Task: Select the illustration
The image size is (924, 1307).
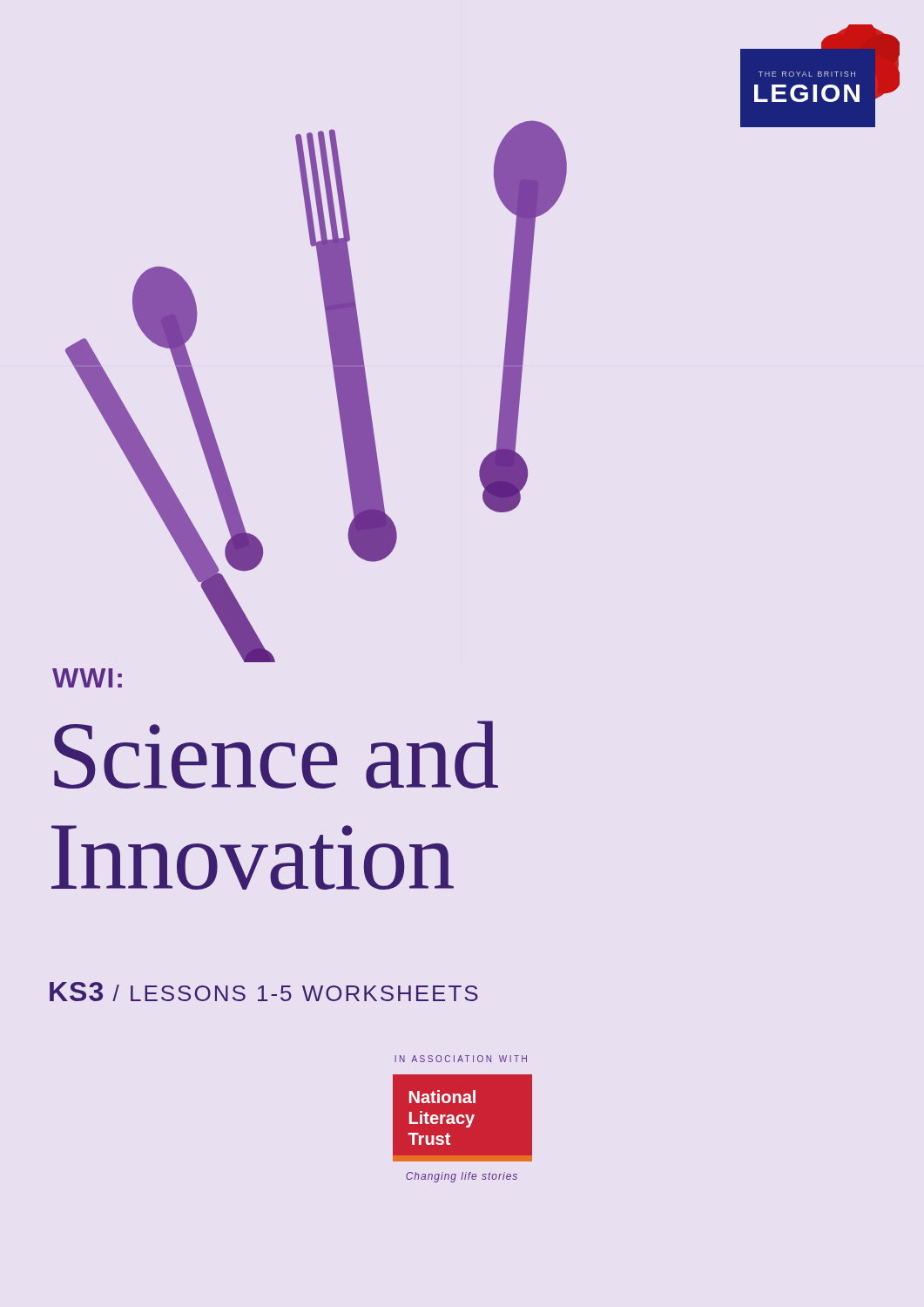Action: tap(462, 331)
